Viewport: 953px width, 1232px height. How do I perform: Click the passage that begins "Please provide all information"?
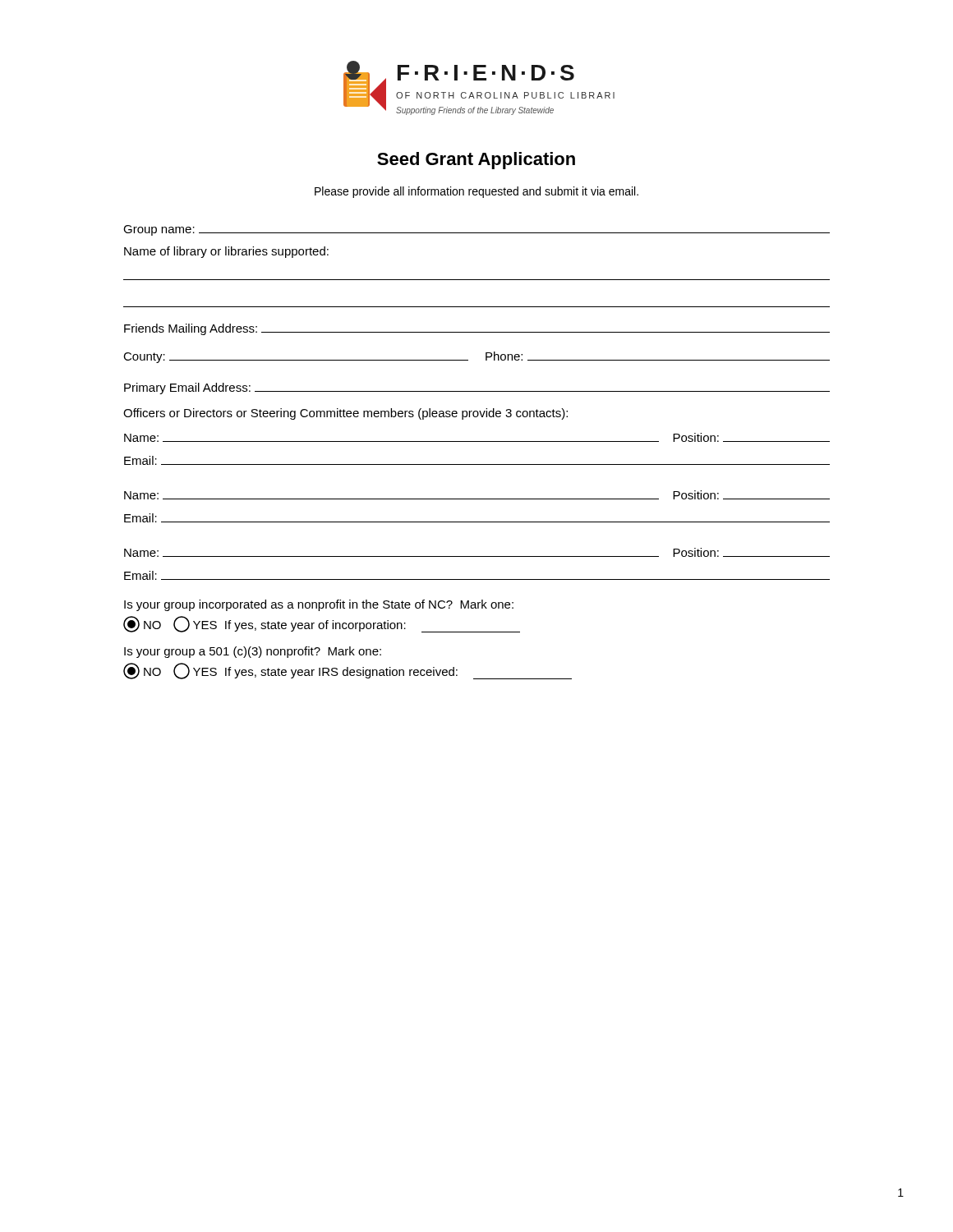click(476, 191)
